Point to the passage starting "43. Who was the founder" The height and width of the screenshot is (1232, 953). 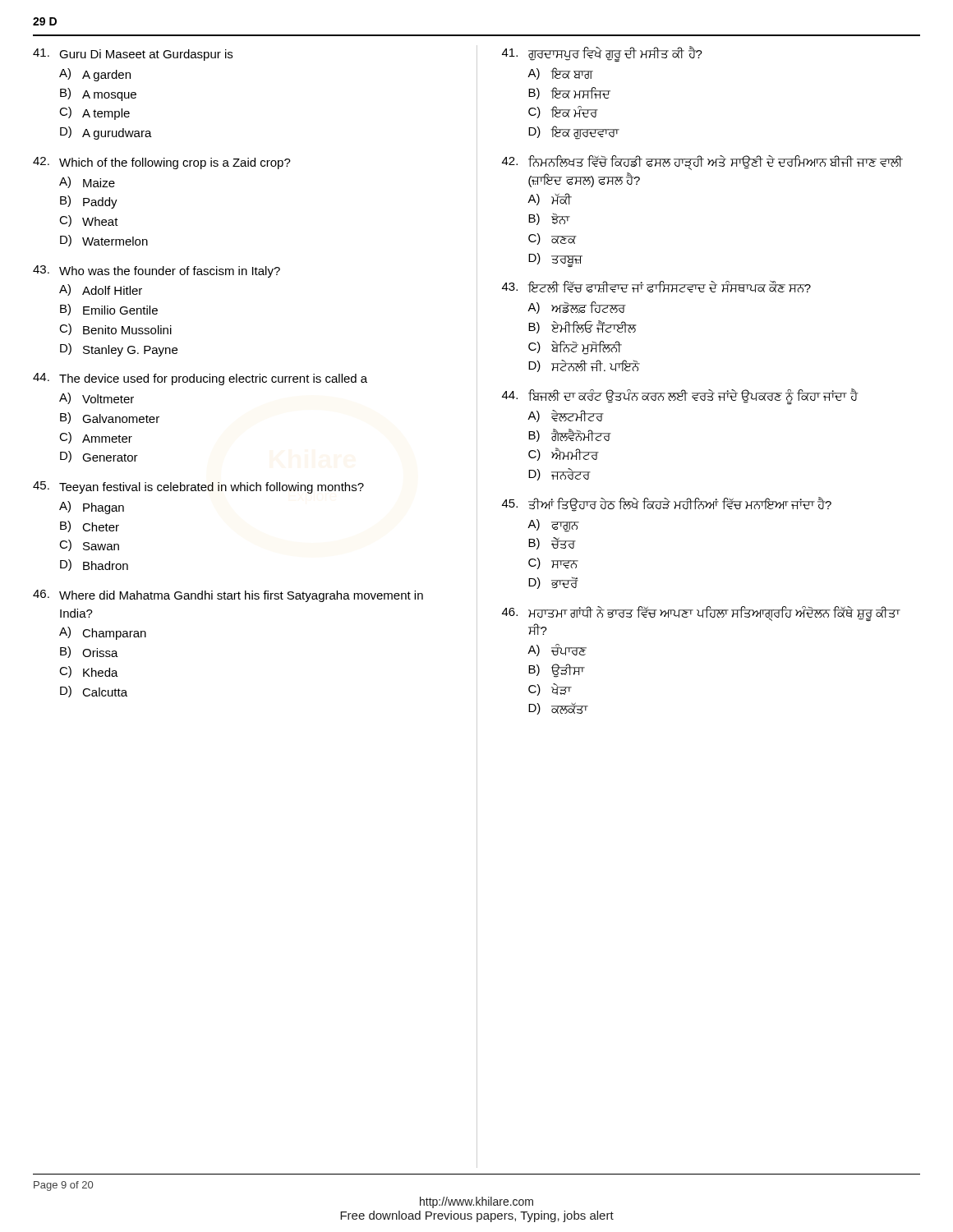pyautogui.click(x=157, y=271)
